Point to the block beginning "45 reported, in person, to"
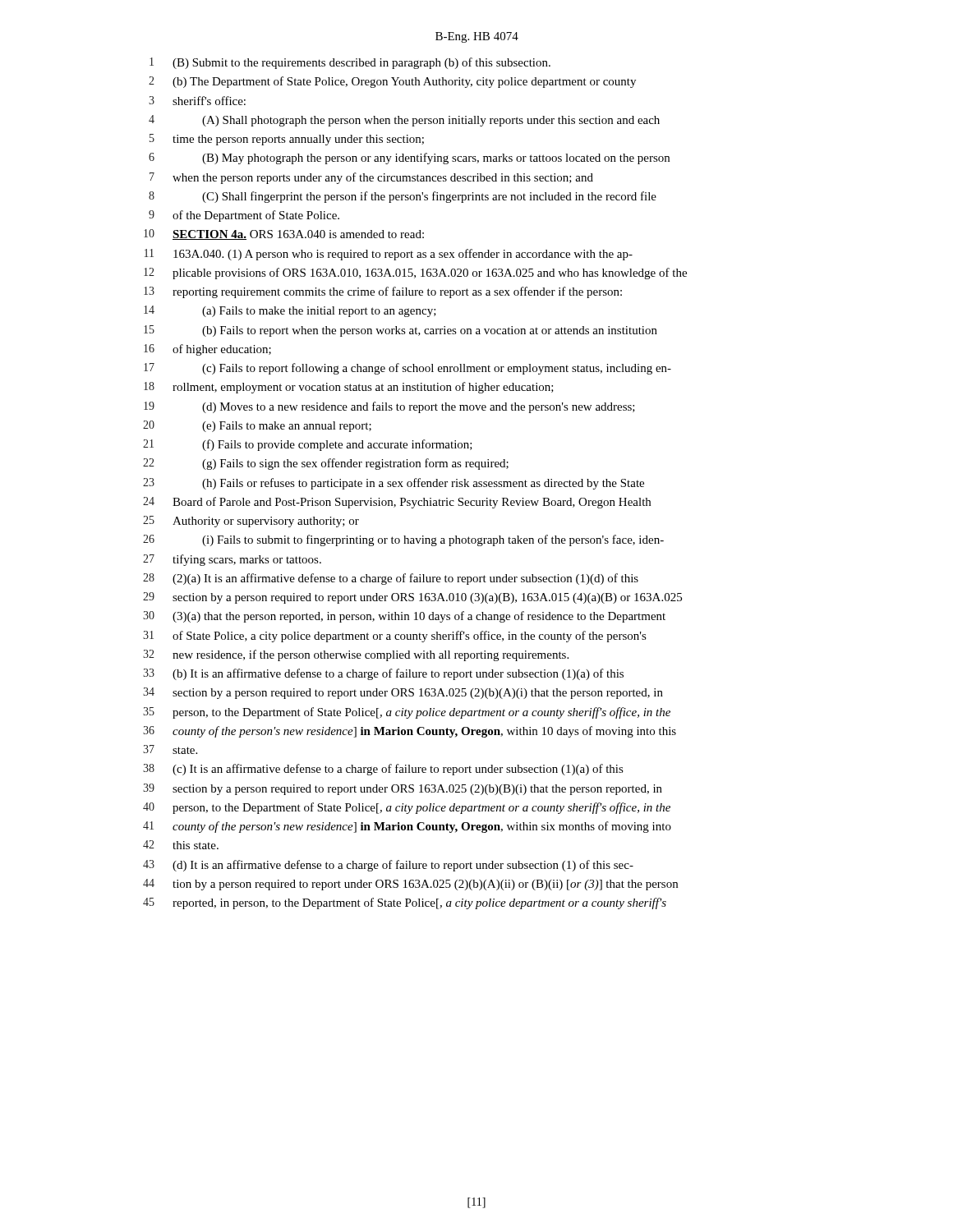953x1232 pixels. [x=476, y=903]
